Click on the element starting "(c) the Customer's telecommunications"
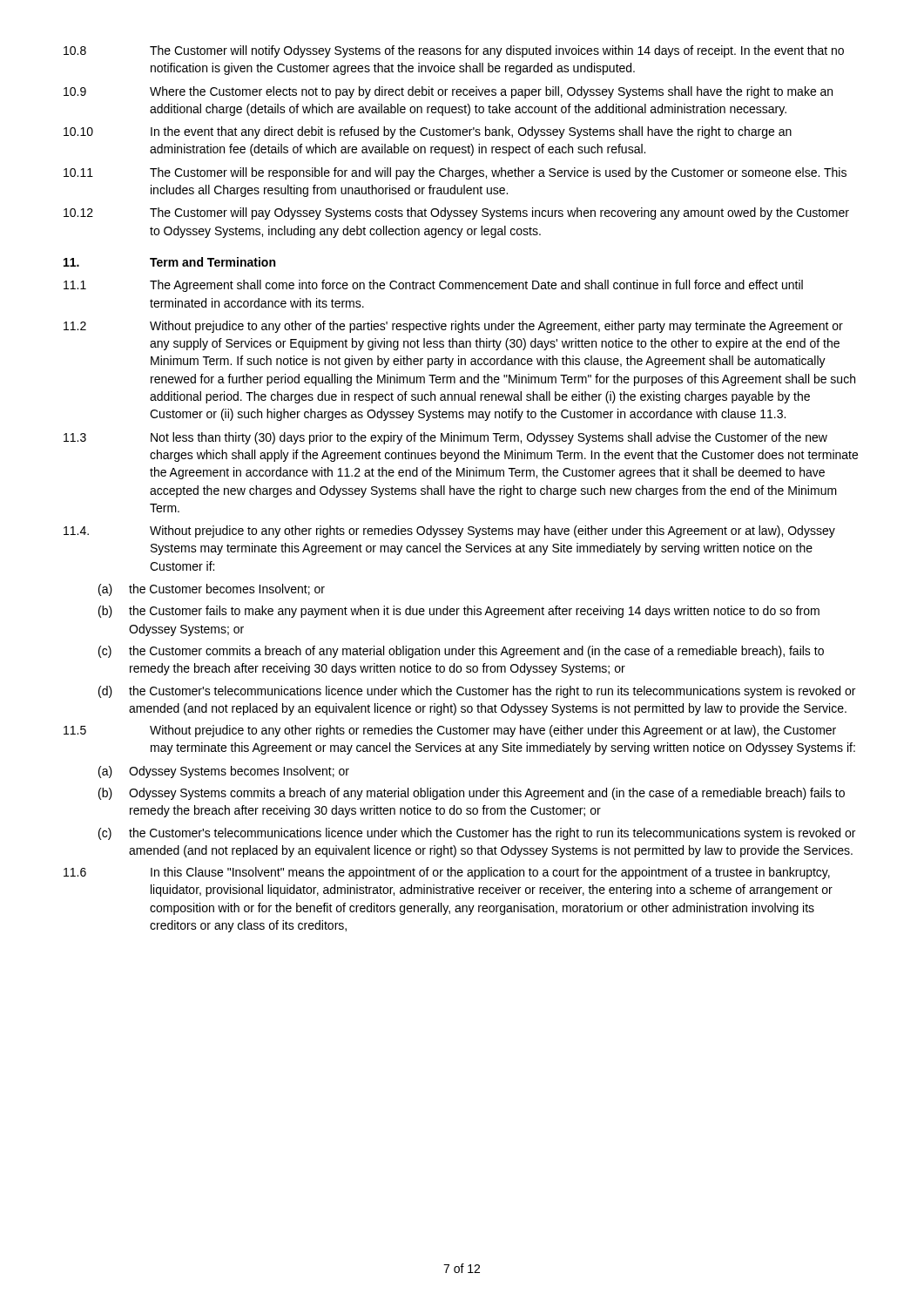The width and height of the screenshot is (924, 1307). 479,842
